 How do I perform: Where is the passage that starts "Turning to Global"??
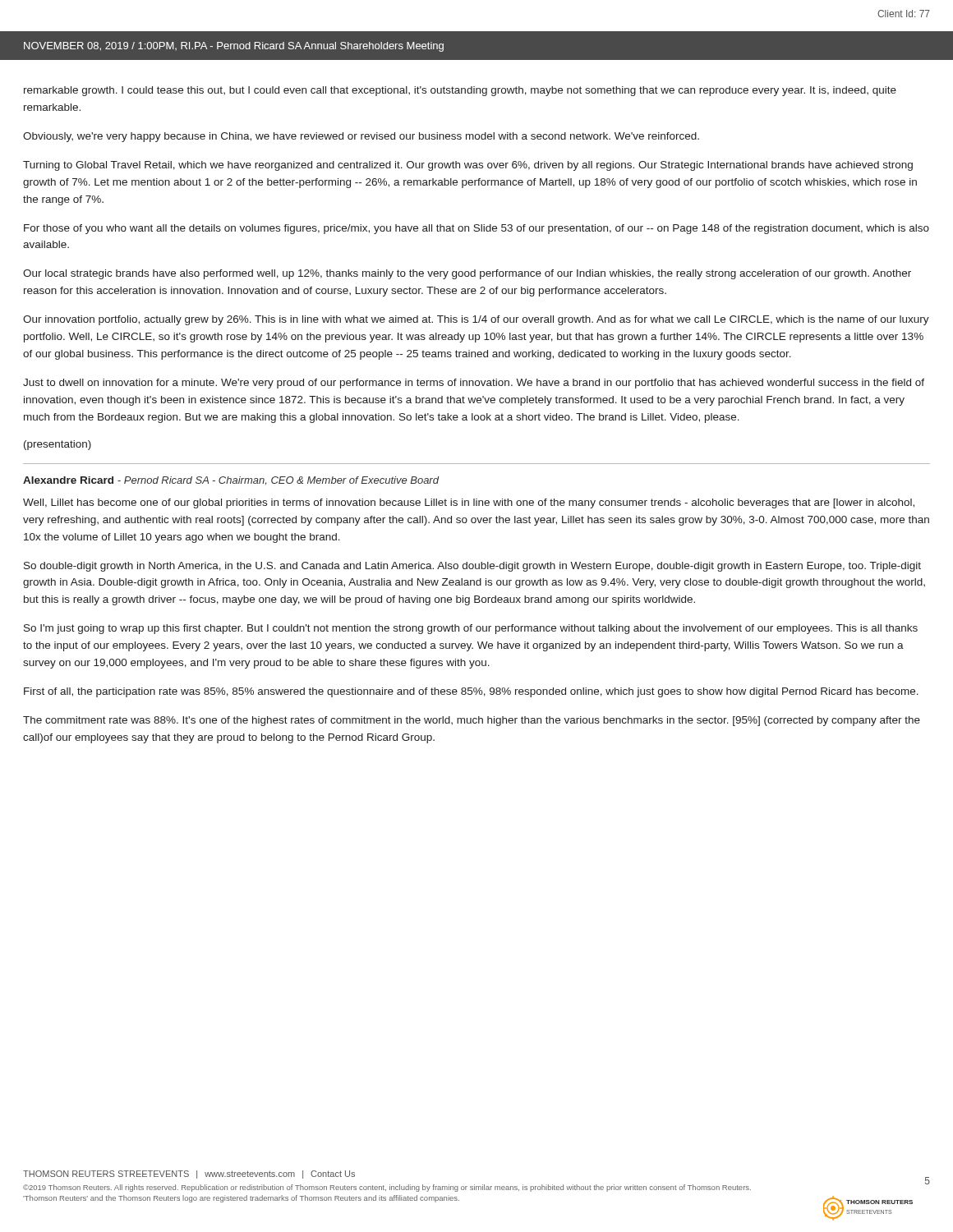click(x=470, y=182)
